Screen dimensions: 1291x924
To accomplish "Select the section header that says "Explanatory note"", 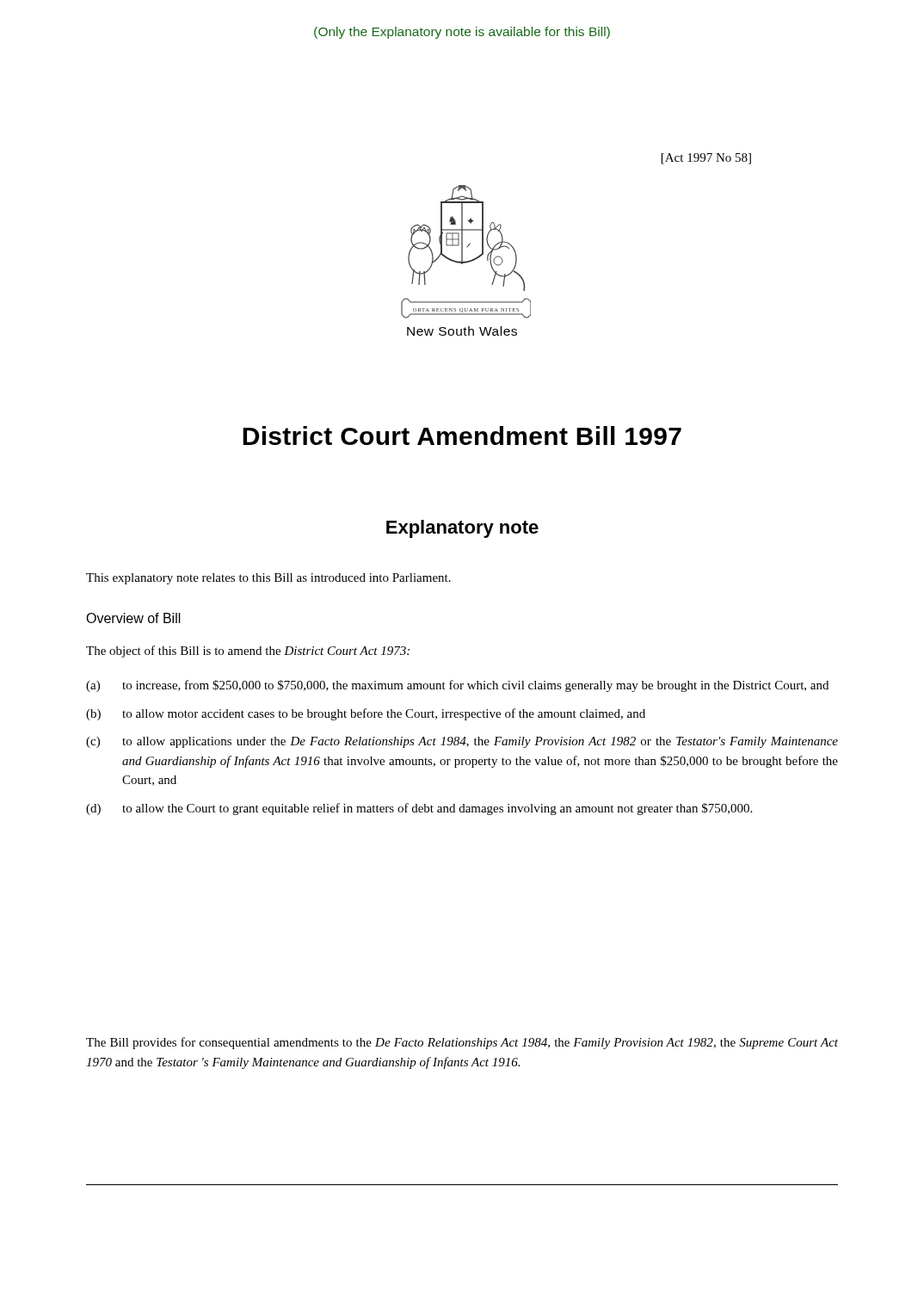I will 462,527.
